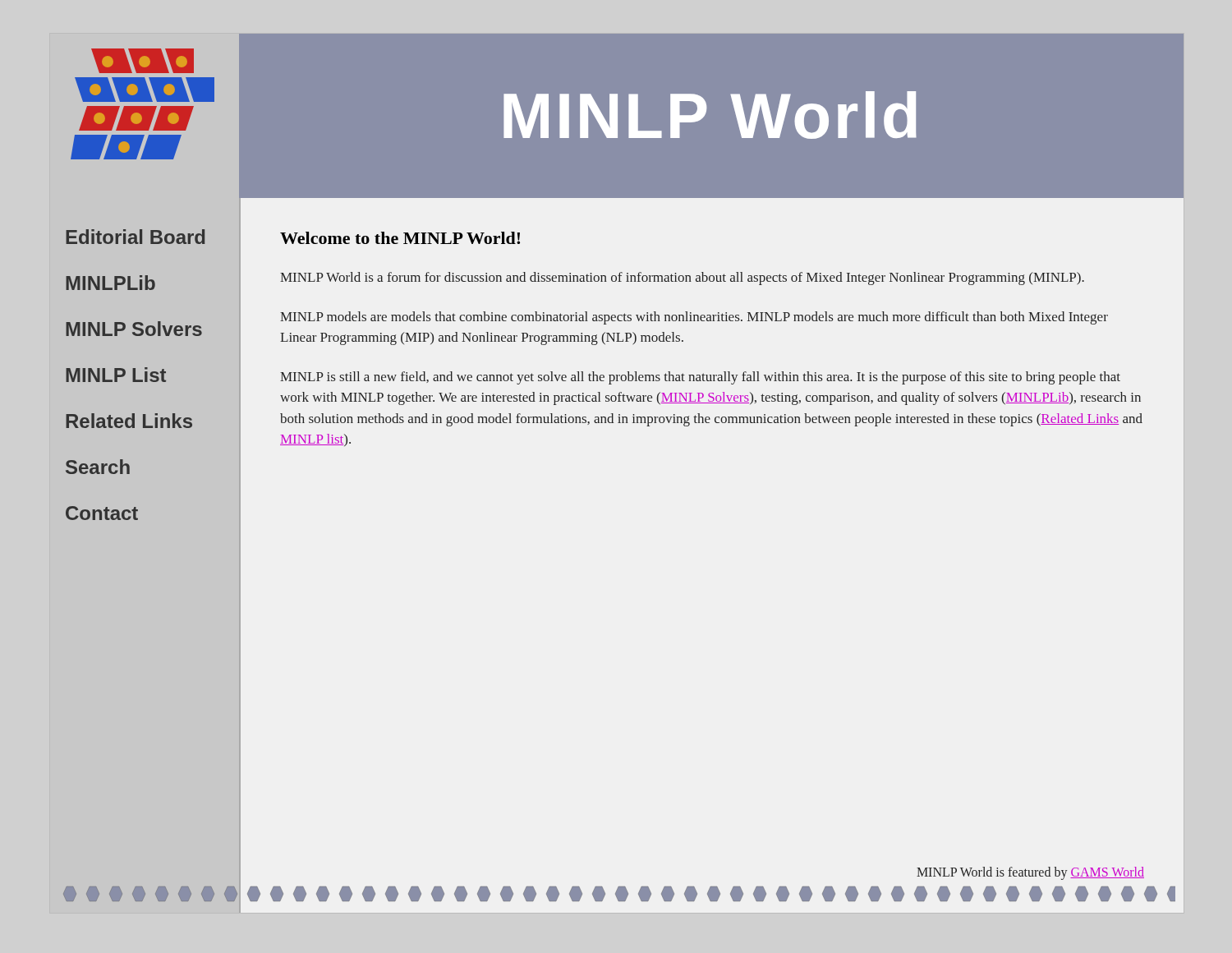Find "MINLP World" on this page
1232x953 pixels.
click(x=711, y=115)
